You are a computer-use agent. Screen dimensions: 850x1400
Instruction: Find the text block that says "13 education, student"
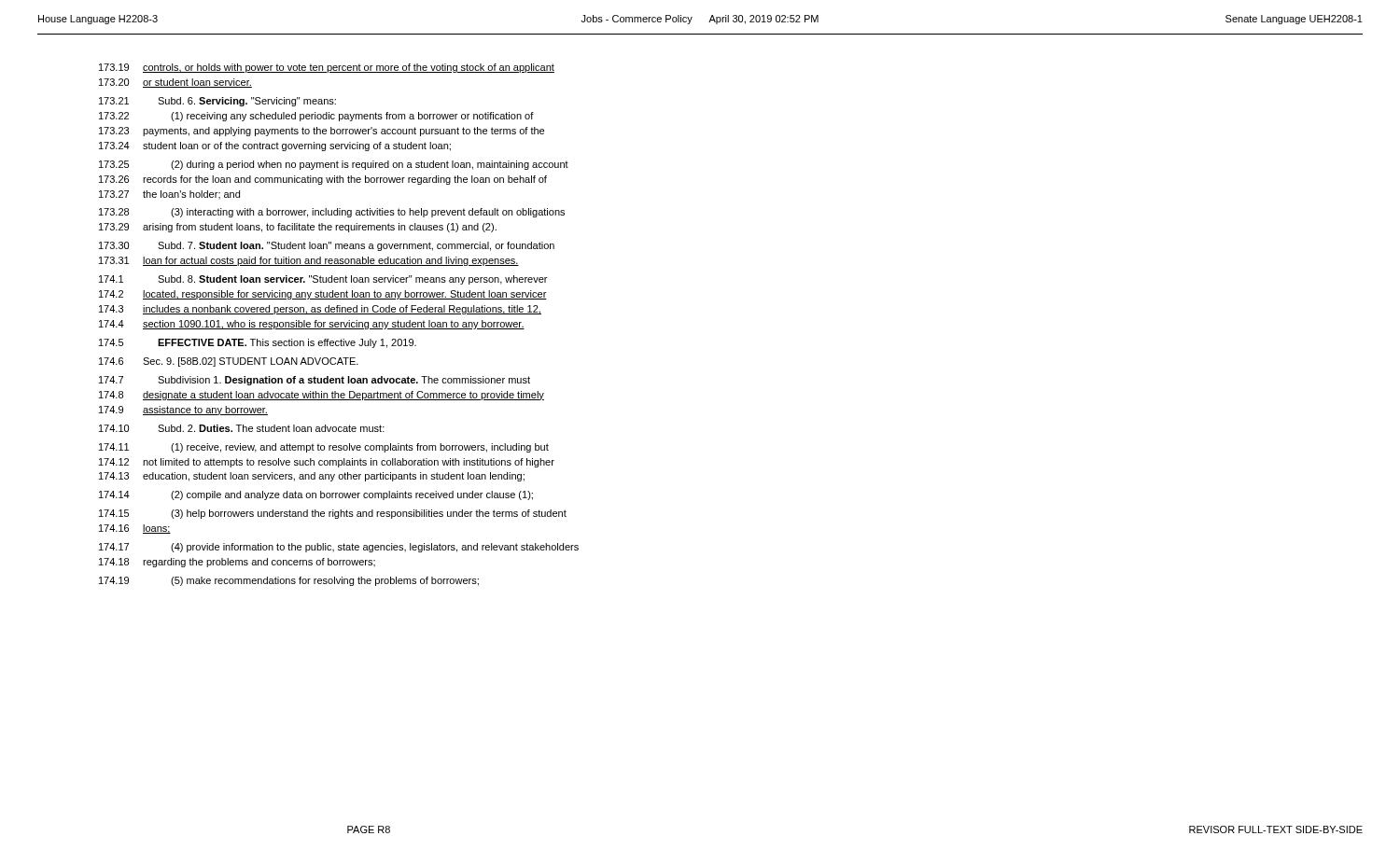click(312, 477)
